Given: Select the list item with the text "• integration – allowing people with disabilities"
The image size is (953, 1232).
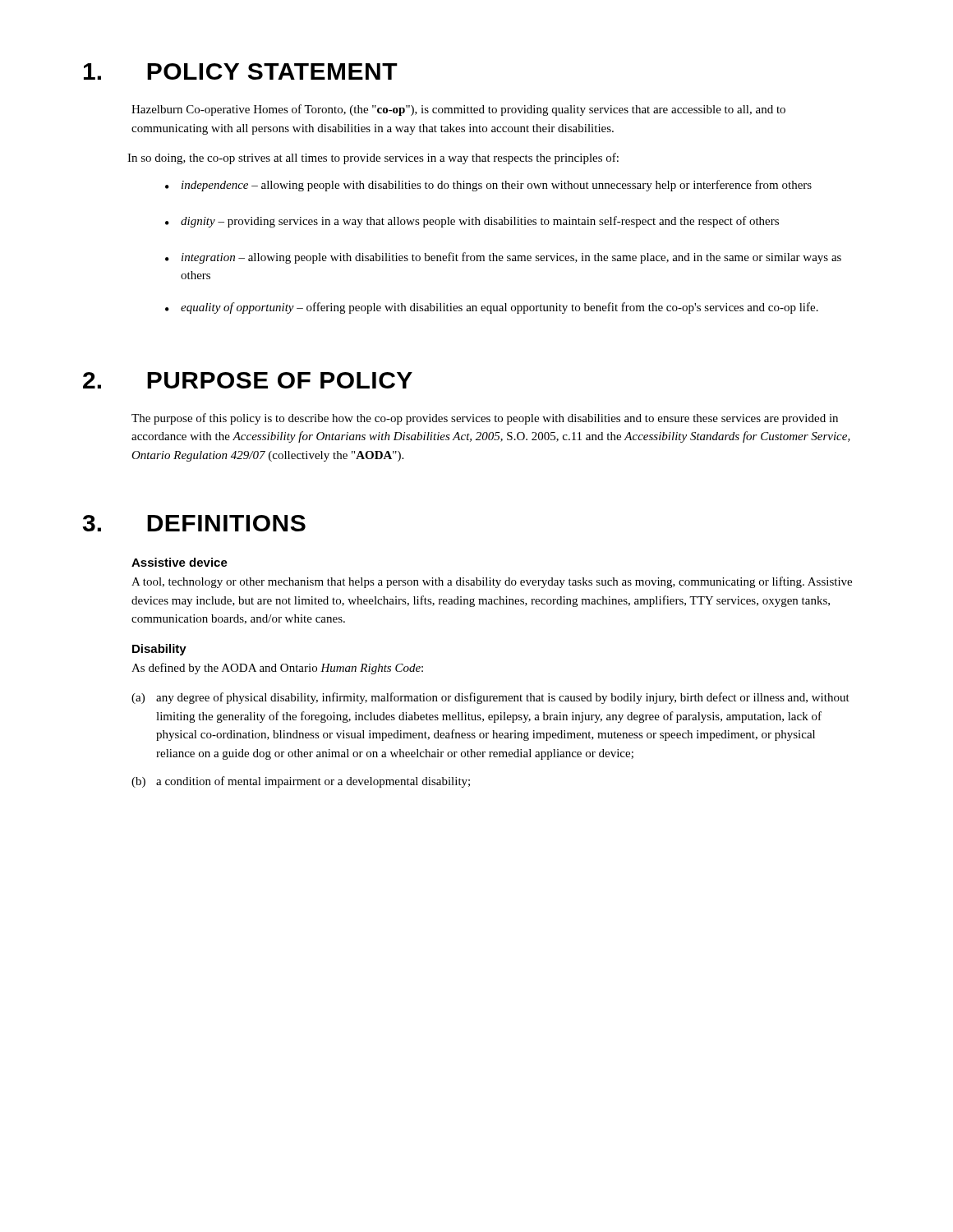Looking at the screenshot, I should (x=509, y=266).
